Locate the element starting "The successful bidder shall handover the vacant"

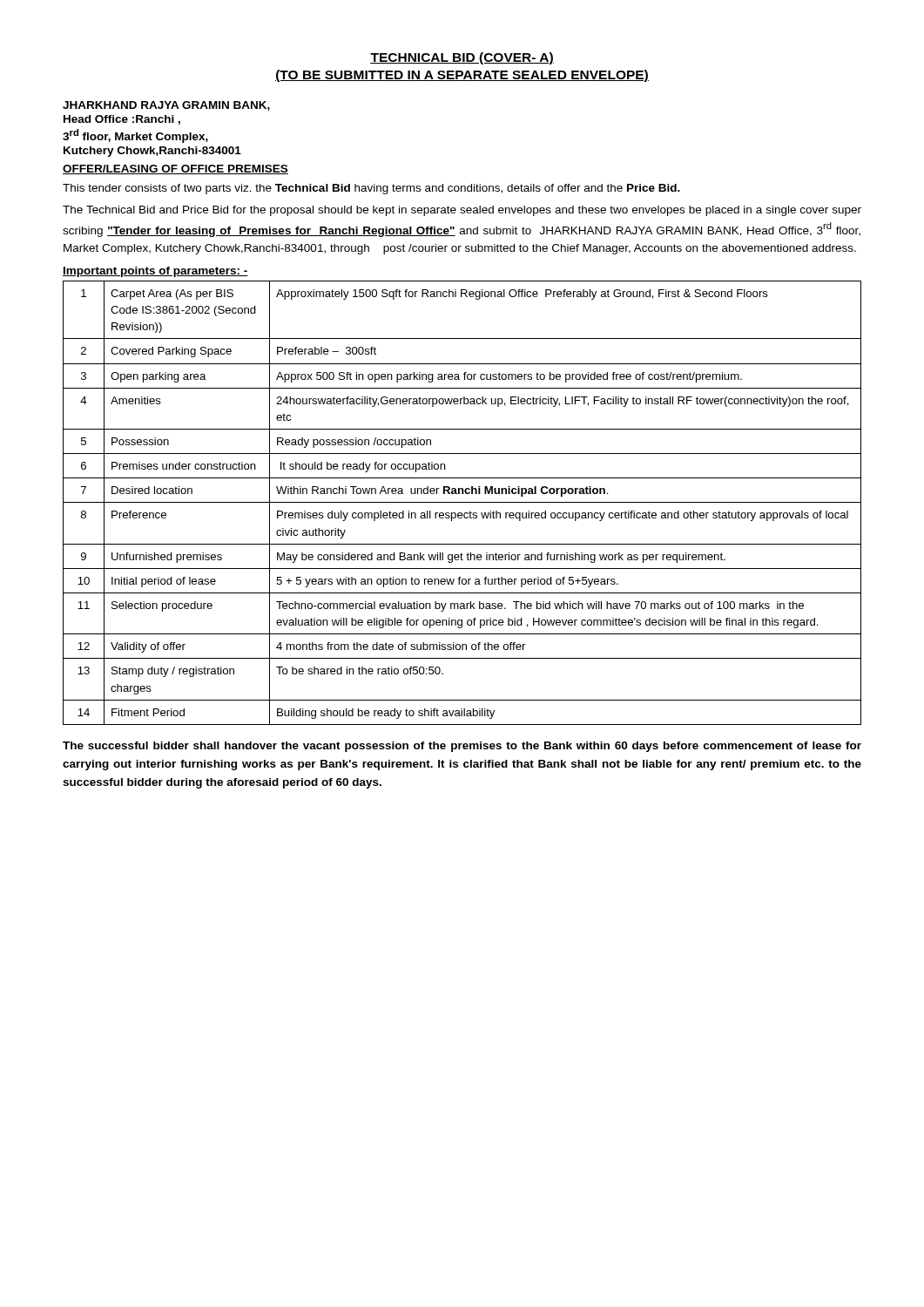(462, 763)
